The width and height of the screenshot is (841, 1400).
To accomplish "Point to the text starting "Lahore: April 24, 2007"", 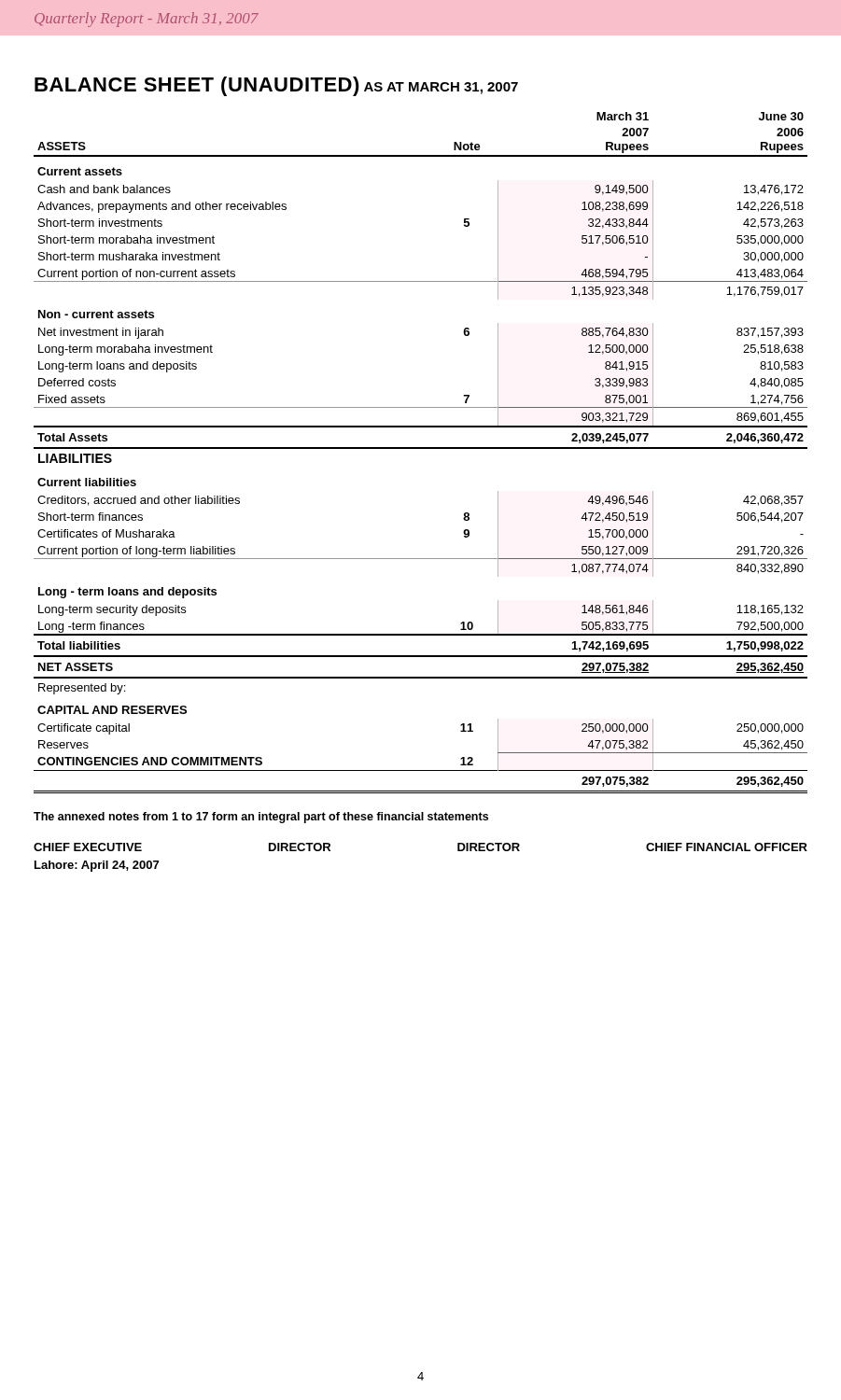I will 96,864.
